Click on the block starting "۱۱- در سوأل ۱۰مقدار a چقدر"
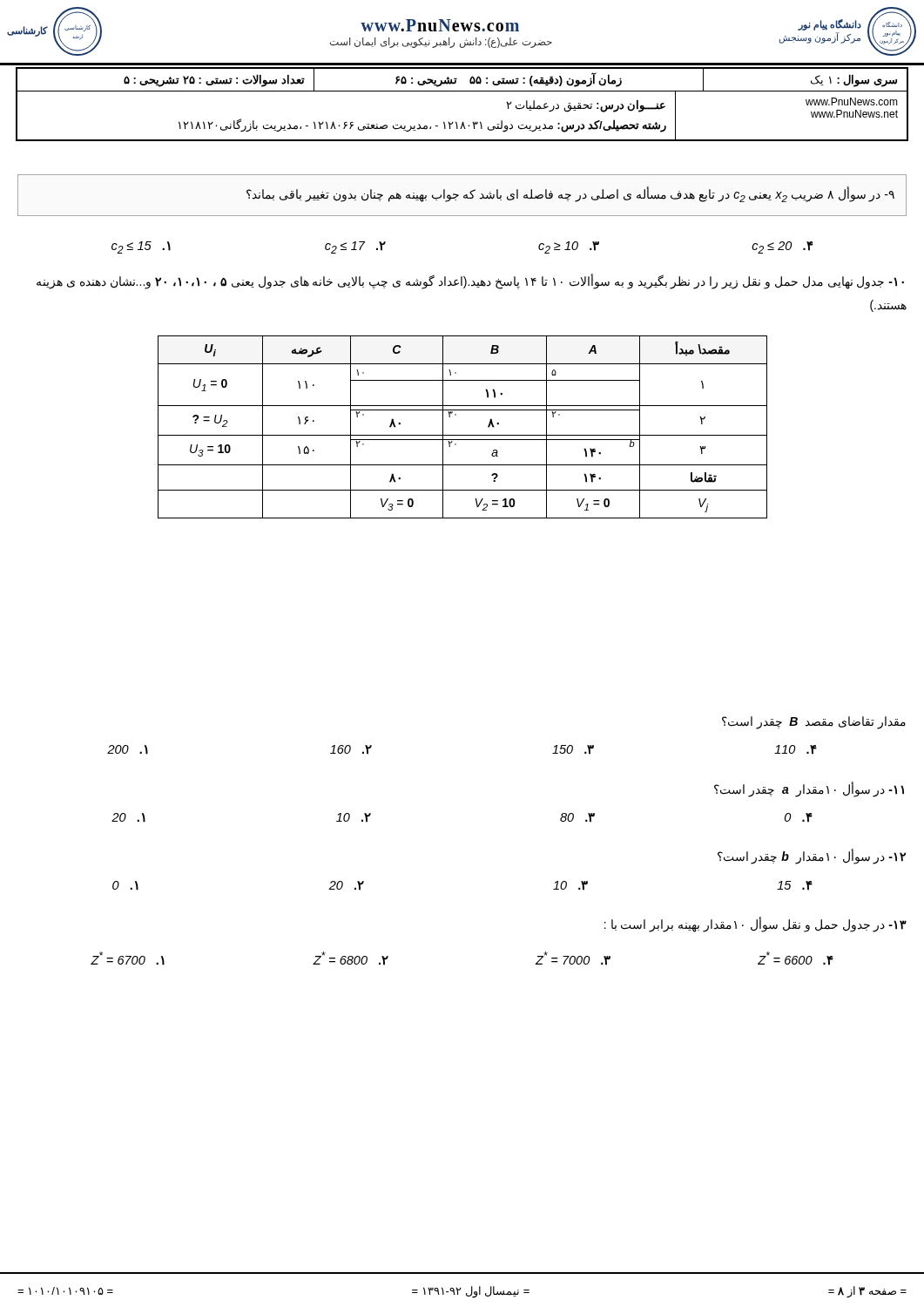 point(810,789)
